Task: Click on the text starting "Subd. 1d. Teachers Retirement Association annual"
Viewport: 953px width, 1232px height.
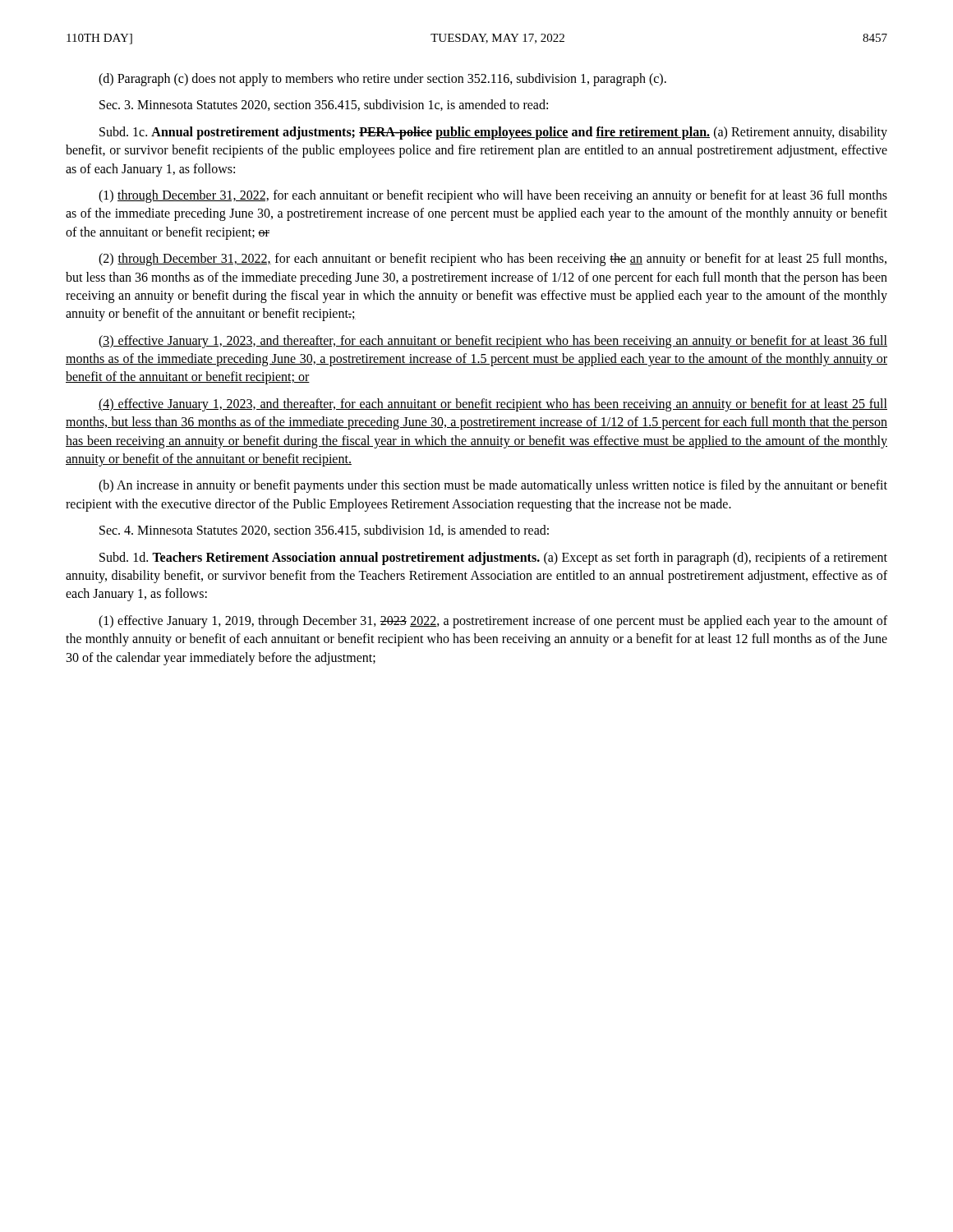Action: pos(476,576)
